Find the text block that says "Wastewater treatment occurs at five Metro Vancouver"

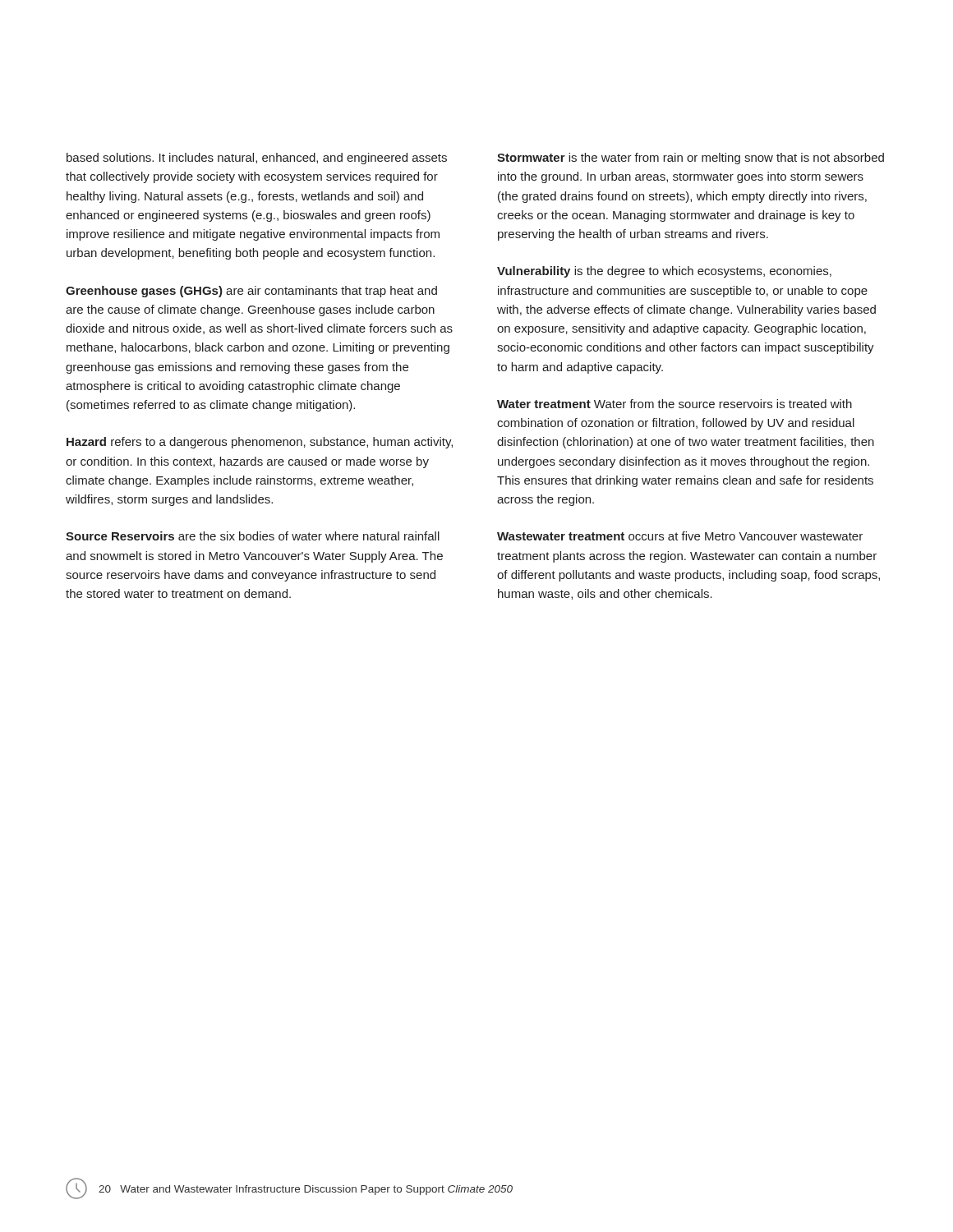click(x=692, y=565)
